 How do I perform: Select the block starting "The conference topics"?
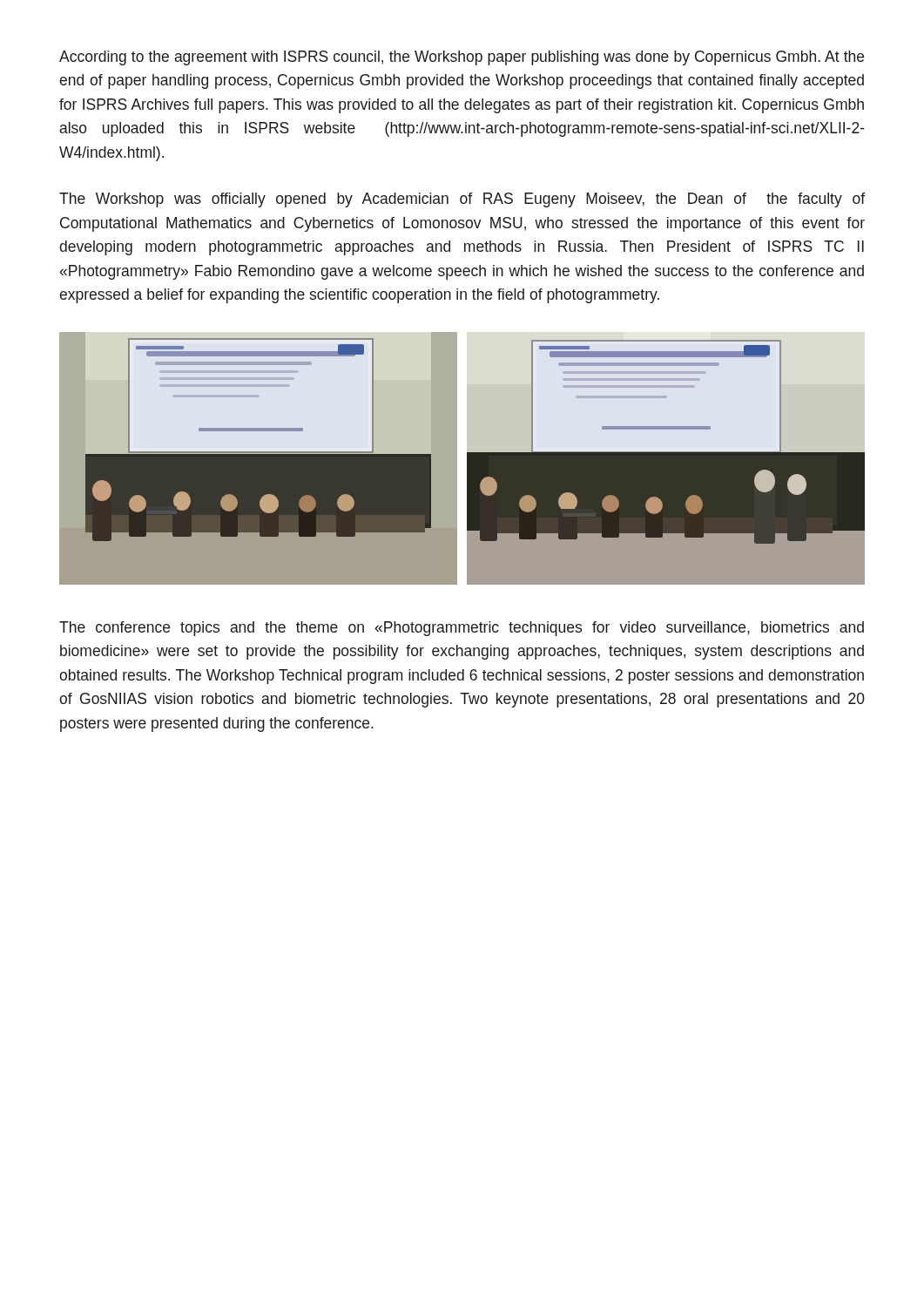click(462, 675)
